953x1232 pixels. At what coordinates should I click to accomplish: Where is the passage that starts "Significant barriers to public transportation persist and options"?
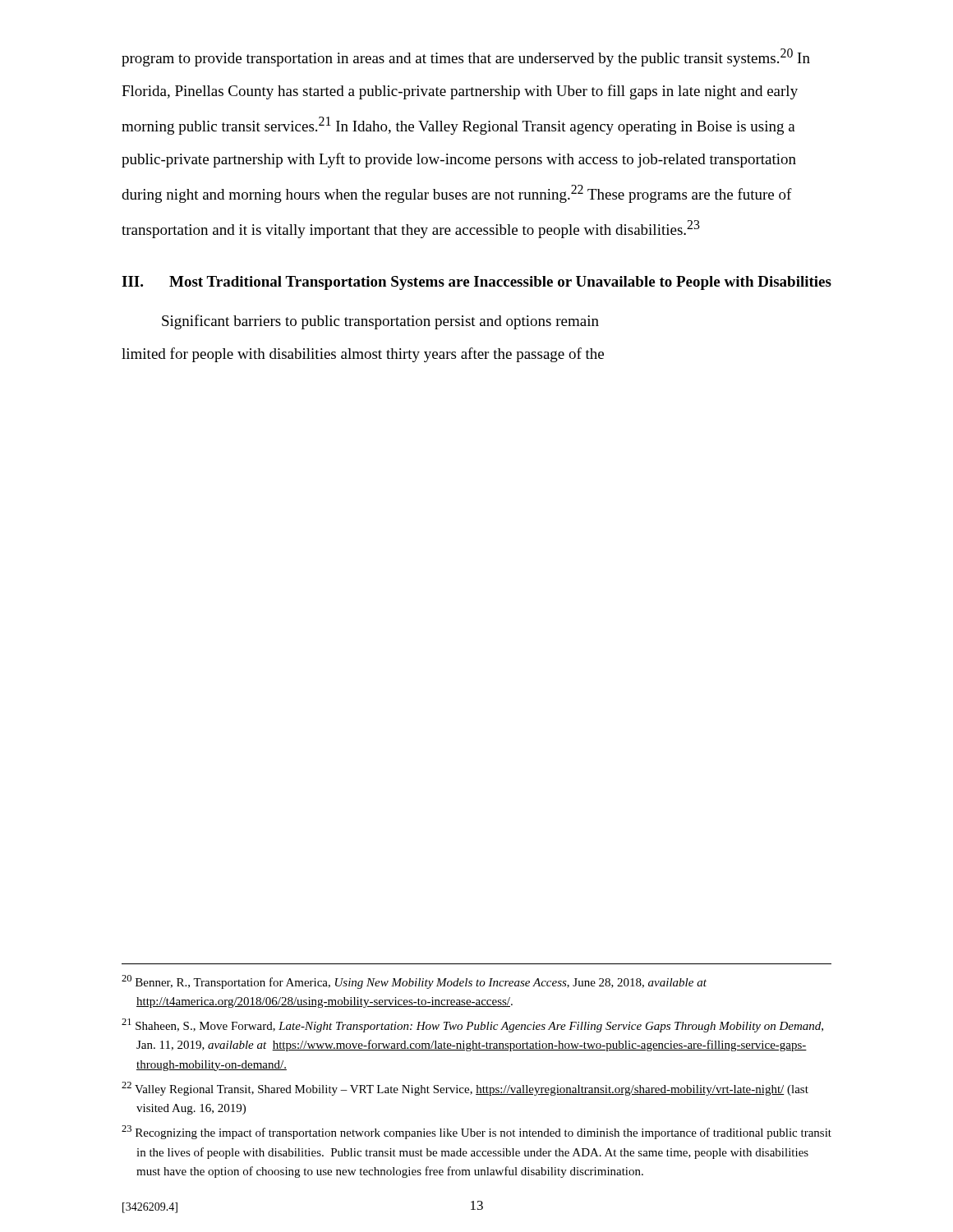[380, 321]
